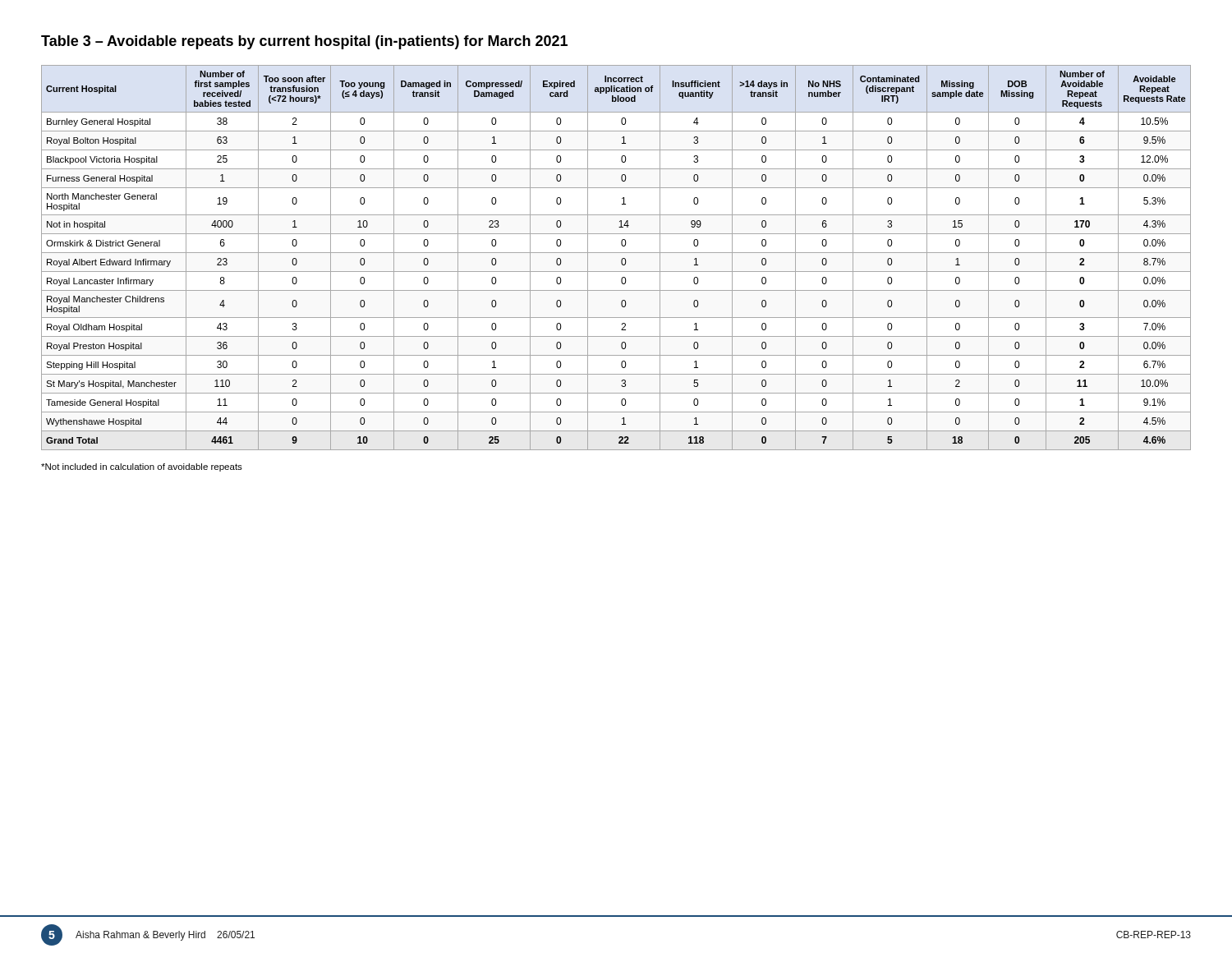Find the table that mentions "Compressed/ Damaged"
Image resolution: width=1232 pixels, height=953 pixels.
pos(616,258)
